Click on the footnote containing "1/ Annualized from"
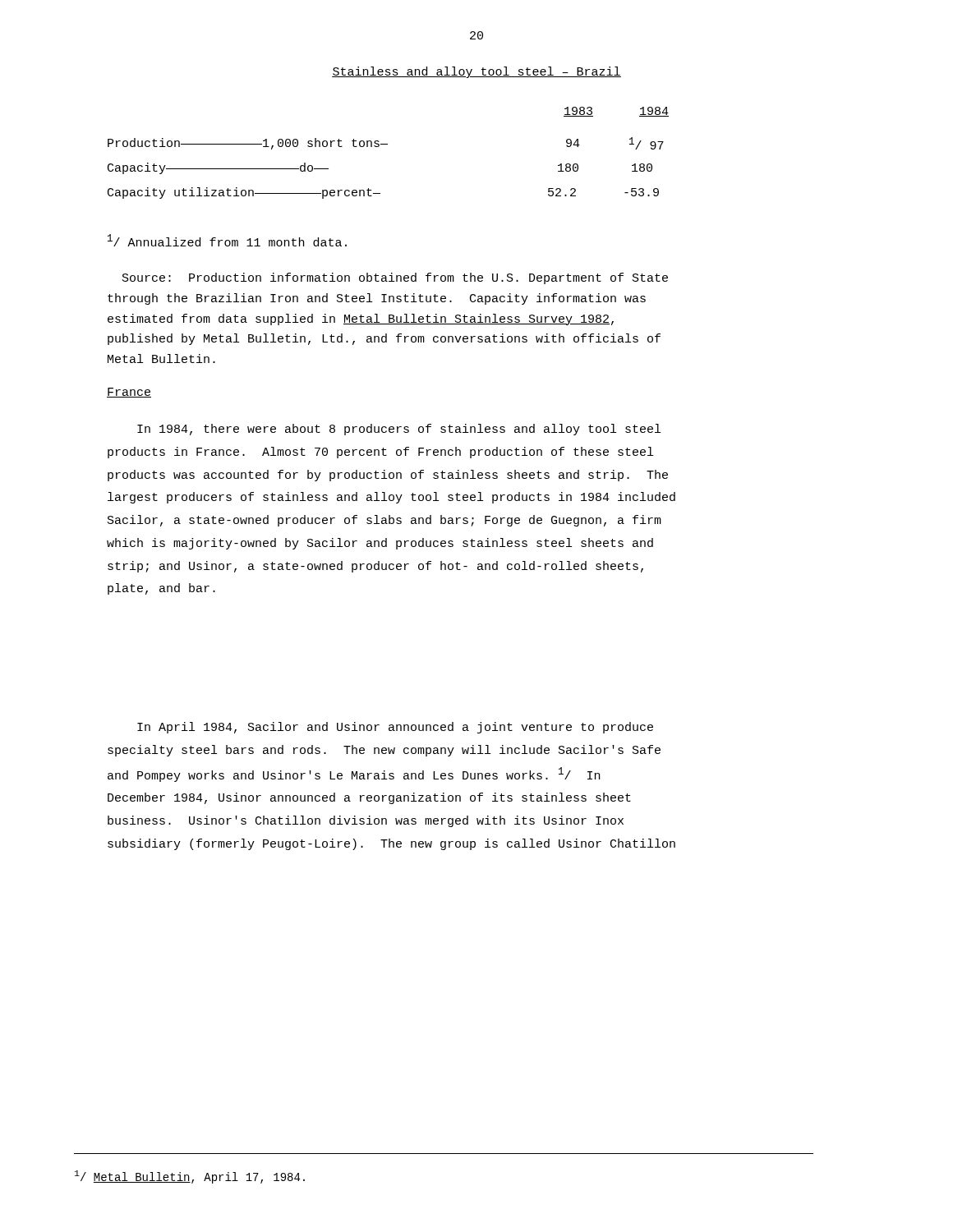The width and height of the screenshot is (953, 1232). [228, 242]
